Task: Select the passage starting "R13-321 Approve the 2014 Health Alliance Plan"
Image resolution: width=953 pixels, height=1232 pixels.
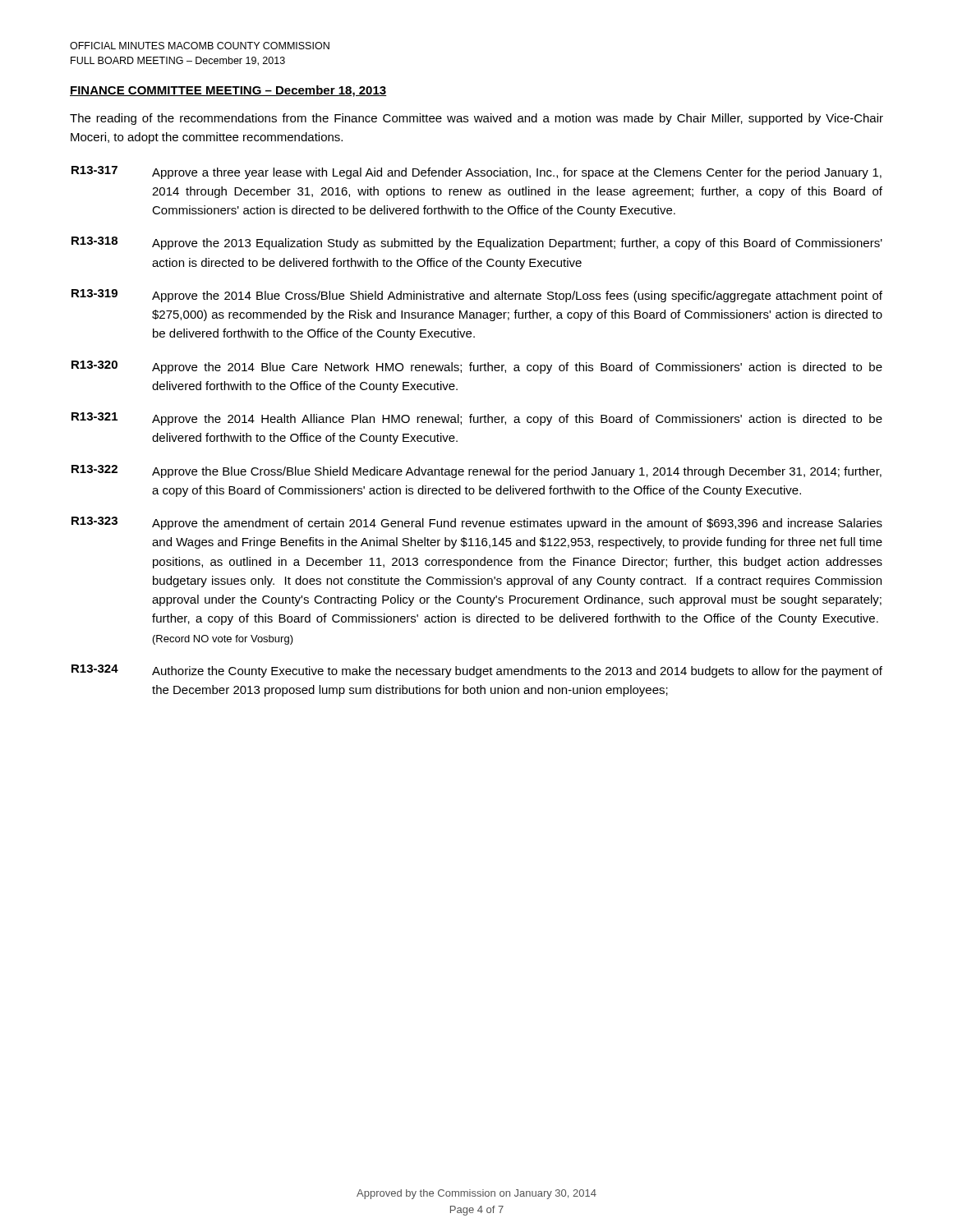Action: pyautogui.click(x=476, y=434)
